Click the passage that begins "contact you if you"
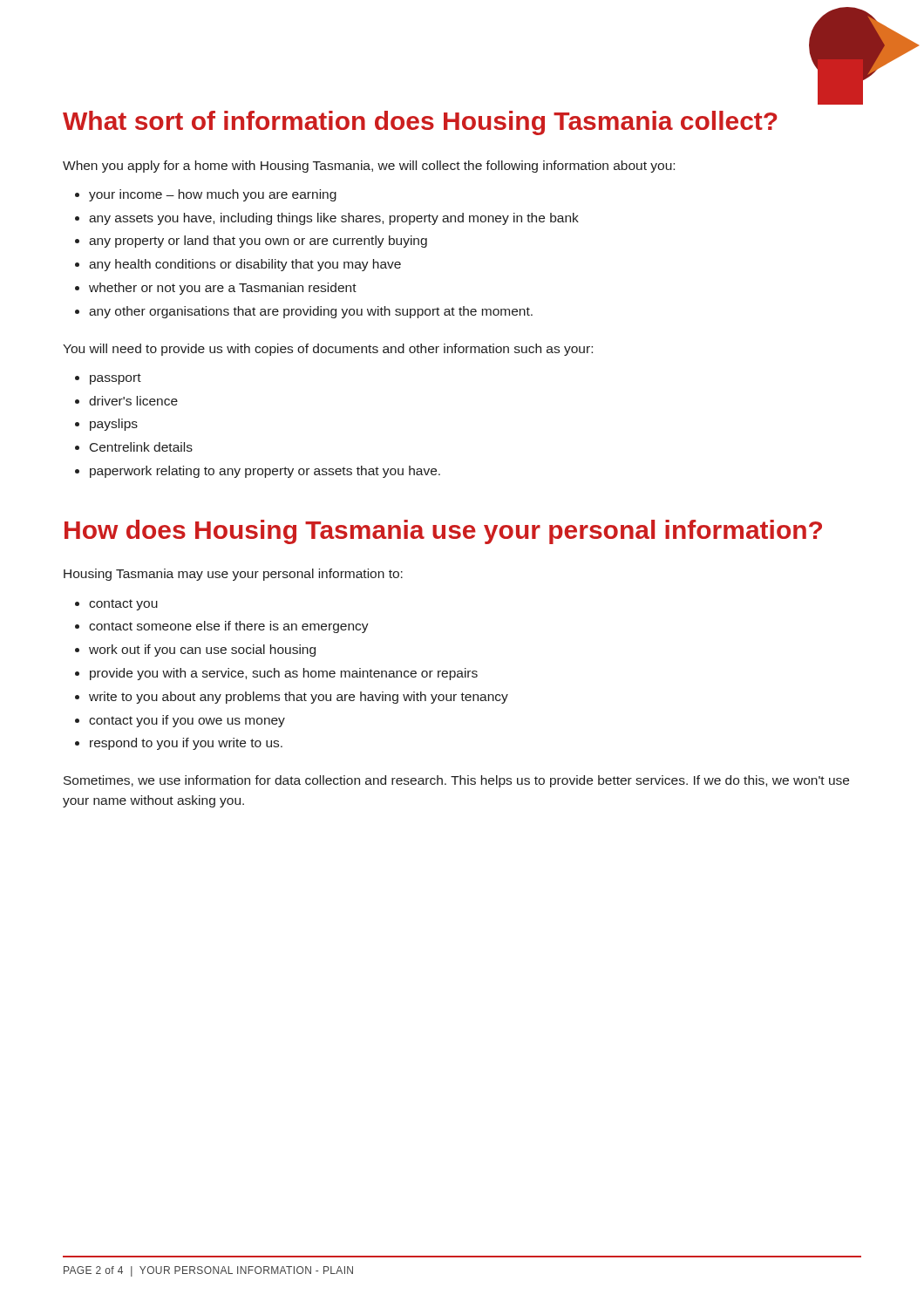924x1308 pixels. (x=187, y=719)
